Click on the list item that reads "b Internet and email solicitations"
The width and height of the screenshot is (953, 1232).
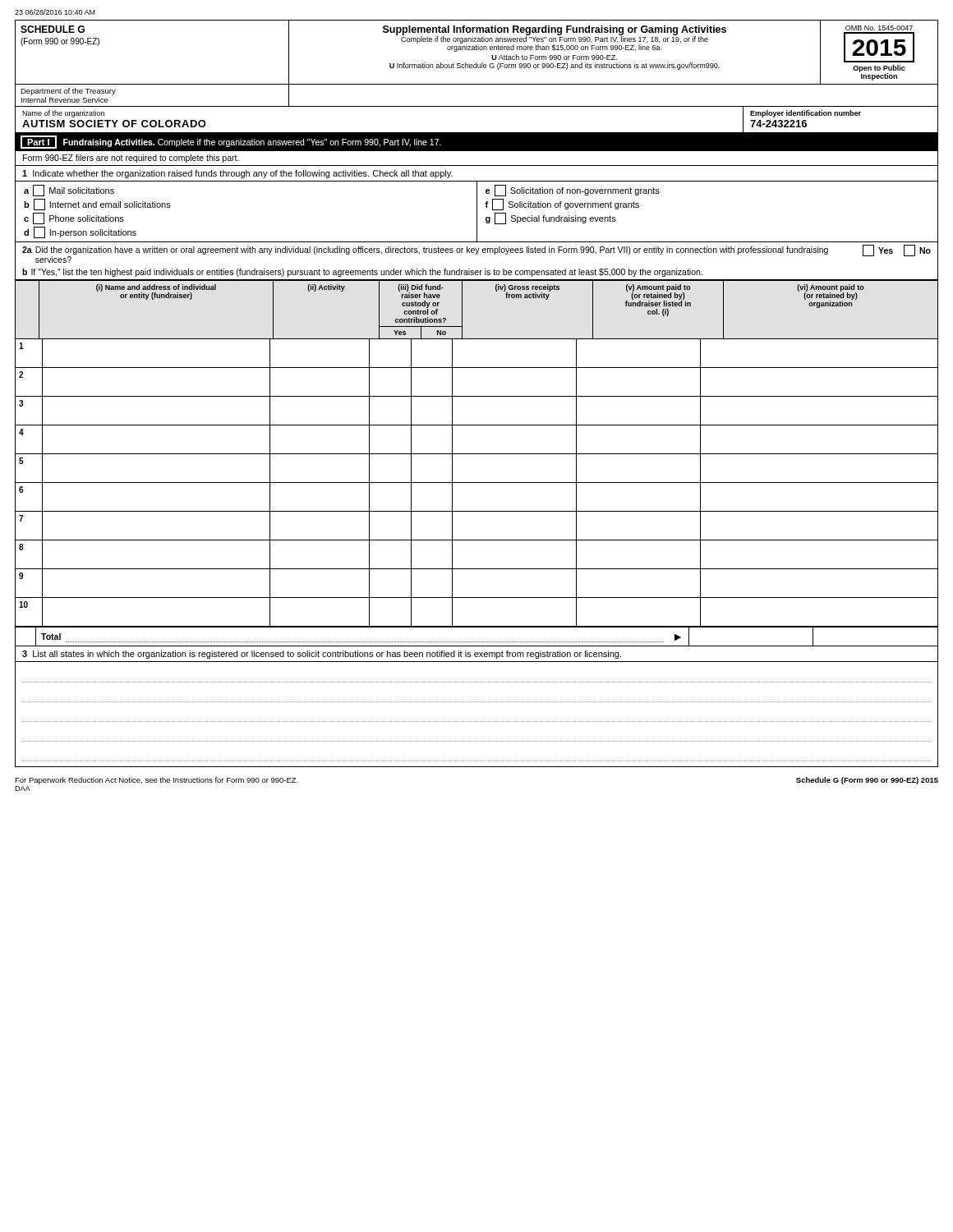97,205
